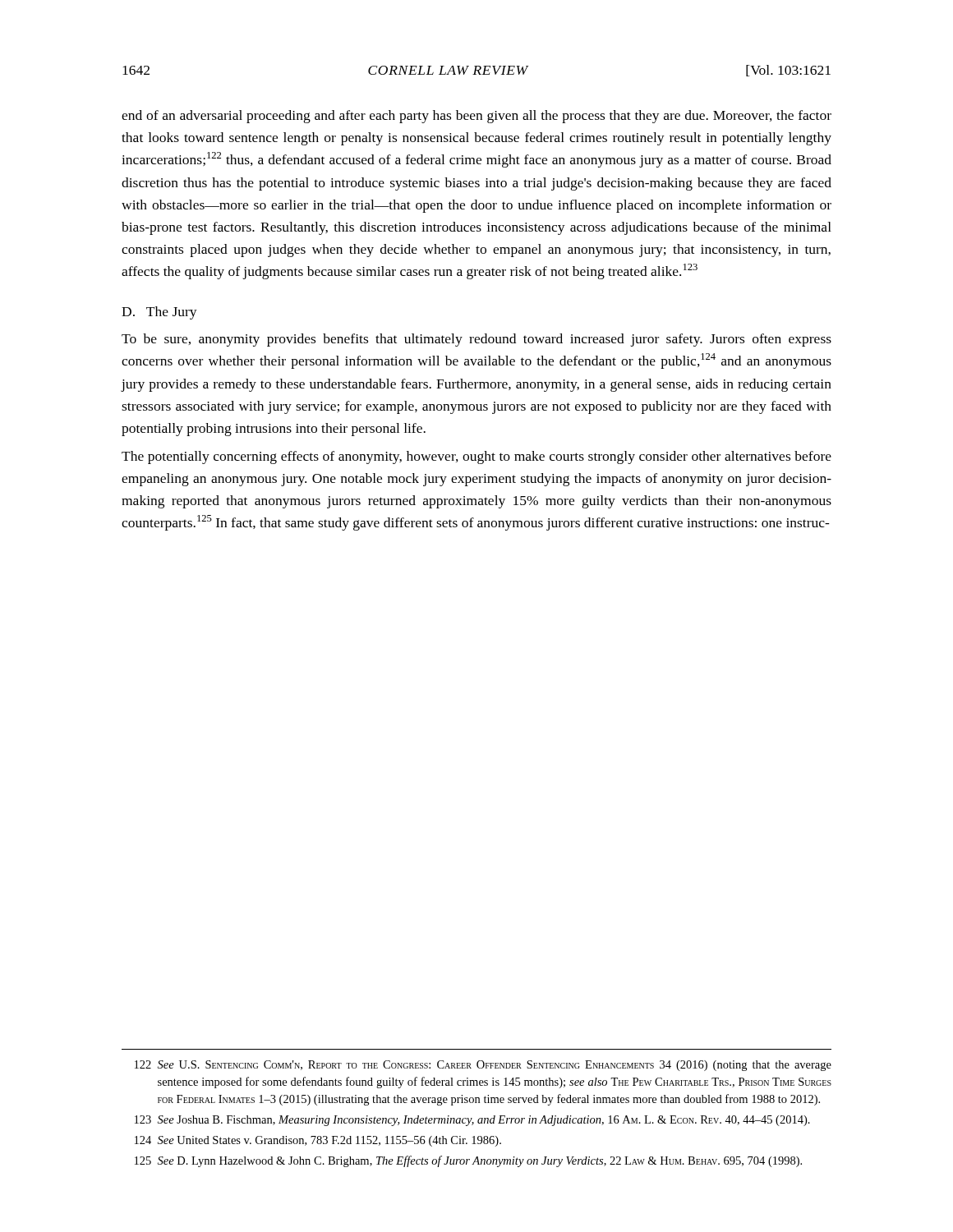953x1232 pixels.
Task: Point to the block beginning "To be sure, anonymity provides benefits that"
Action: tap(476, 384)
